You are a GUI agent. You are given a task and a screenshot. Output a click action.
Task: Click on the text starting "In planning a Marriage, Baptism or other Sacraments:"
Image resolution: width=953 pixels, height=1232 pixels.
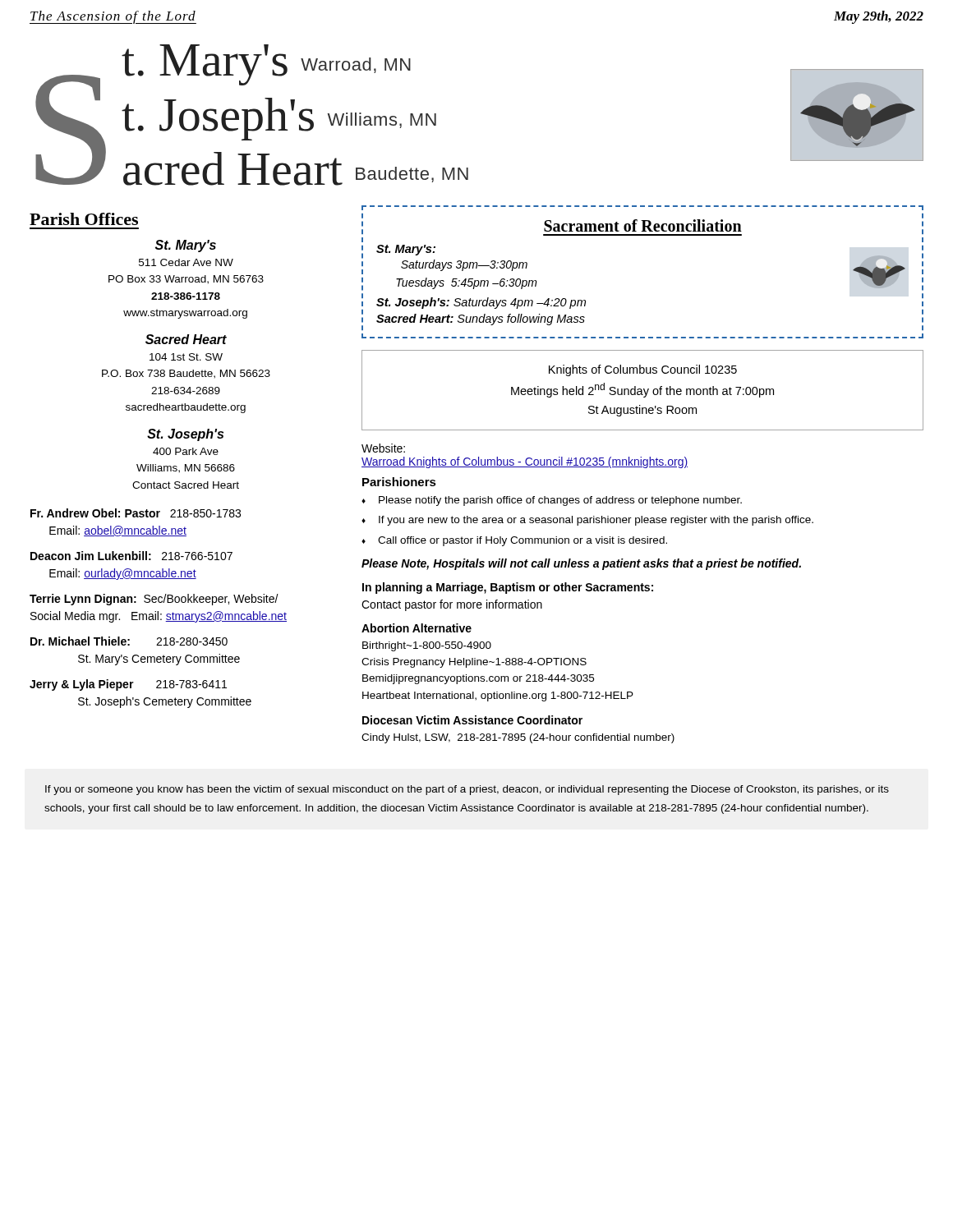click(x=508, y=596)
